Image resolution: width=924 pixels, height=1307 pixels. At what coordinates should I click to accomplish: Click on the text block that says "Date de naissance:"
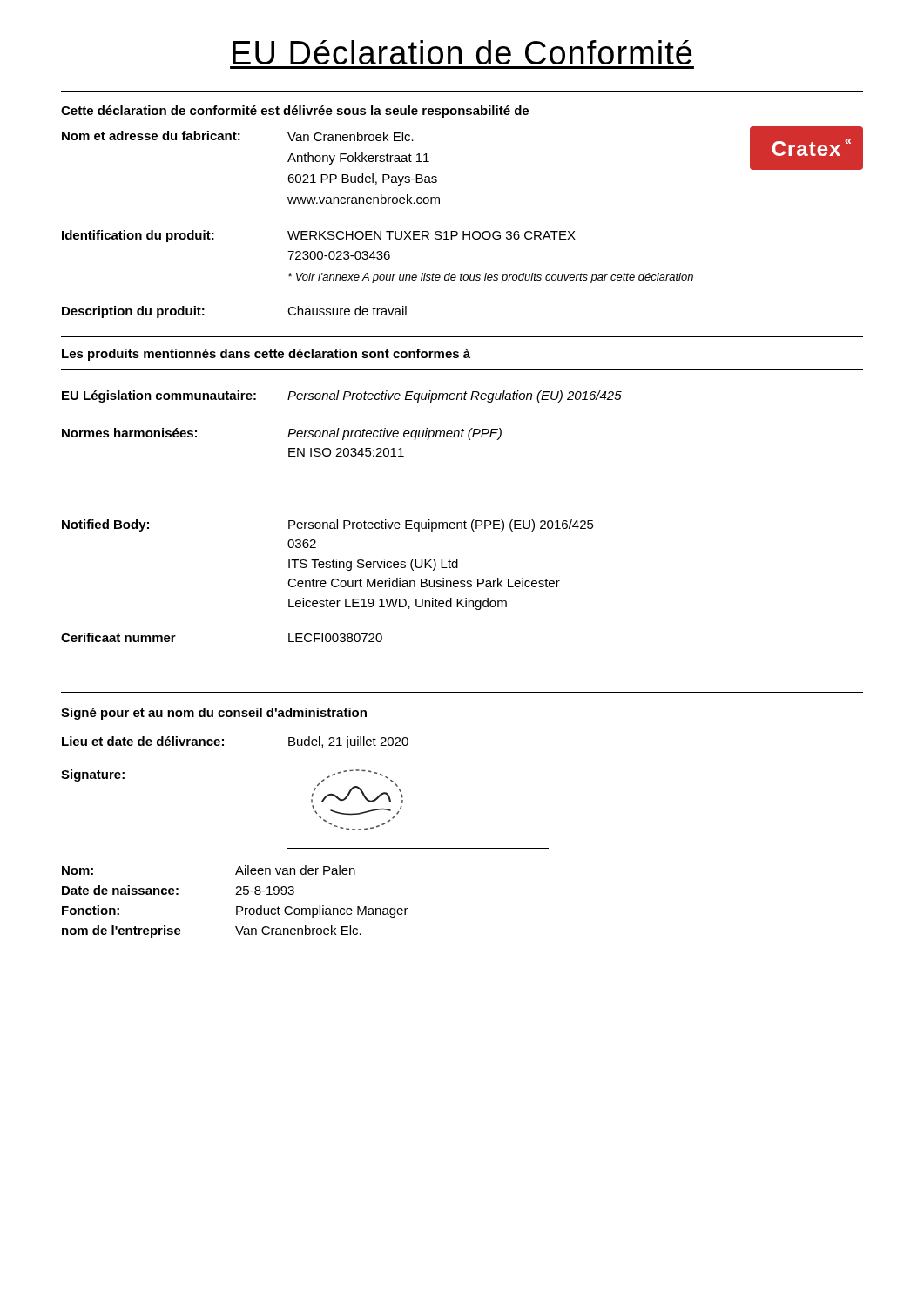click(178, 890)
